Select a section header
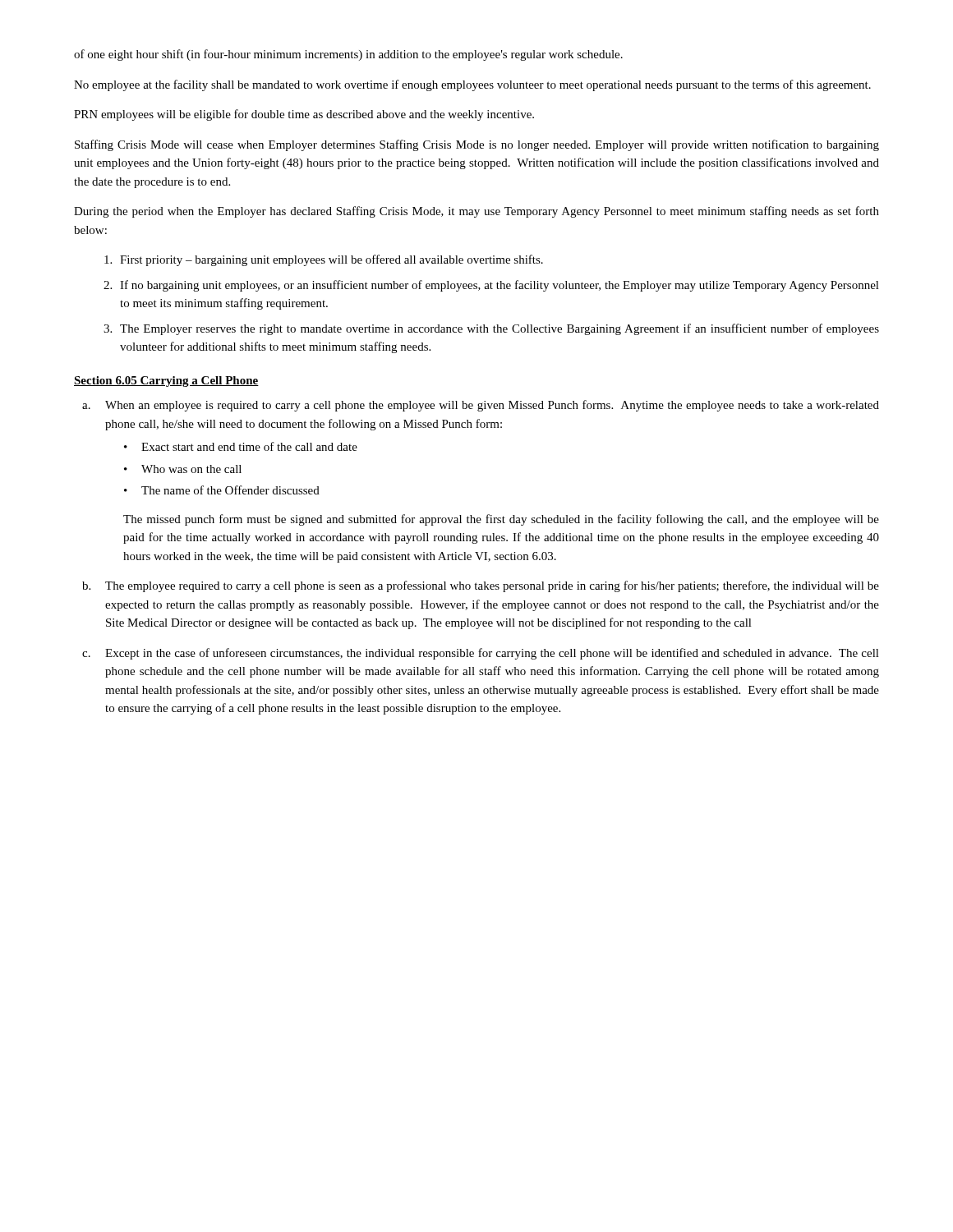Screen dimensions: 1232x953 pos(166,380)
